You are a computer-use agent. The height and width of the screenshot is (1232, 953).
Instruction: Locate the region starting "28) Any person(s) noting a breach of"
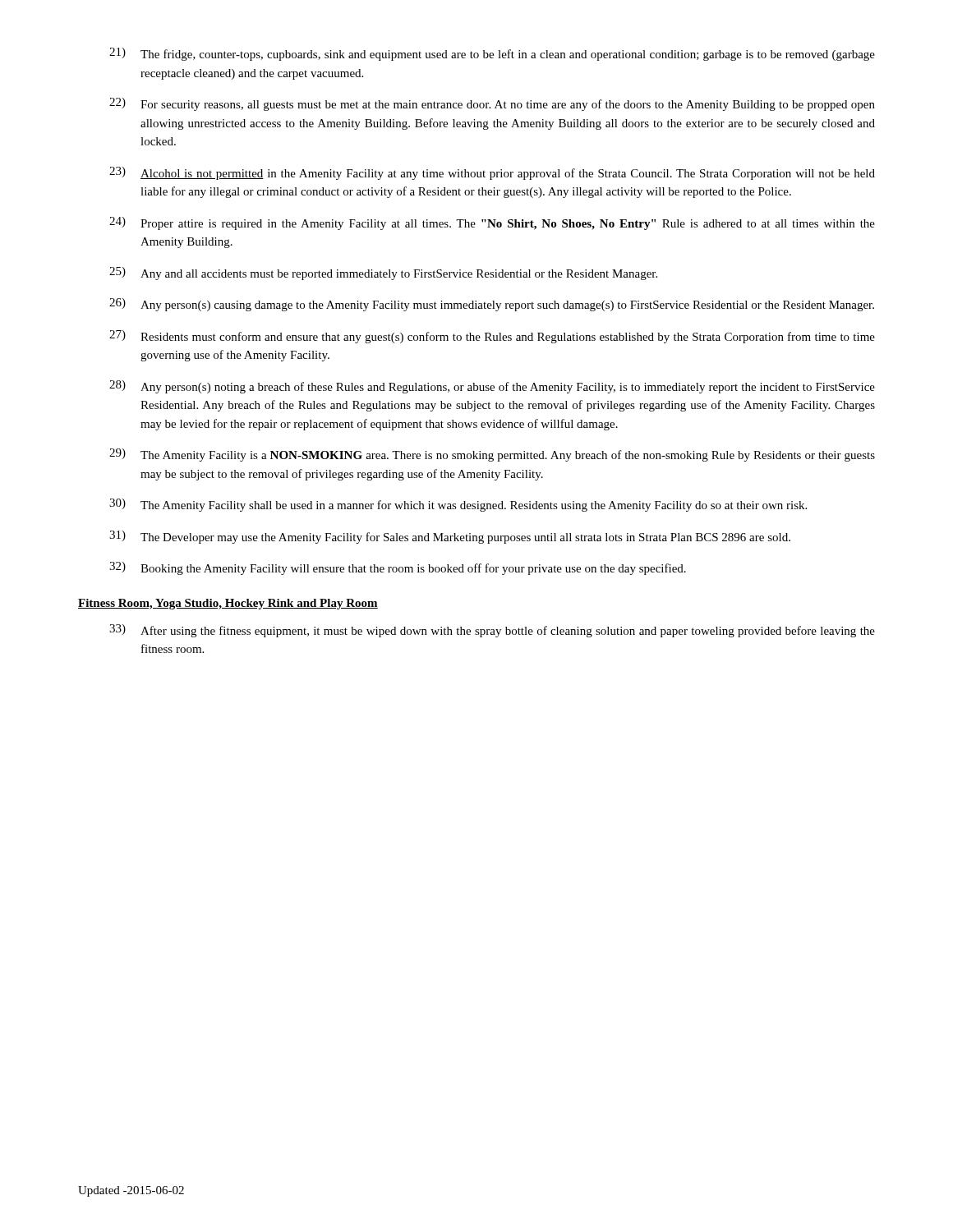tap(476, 405)
